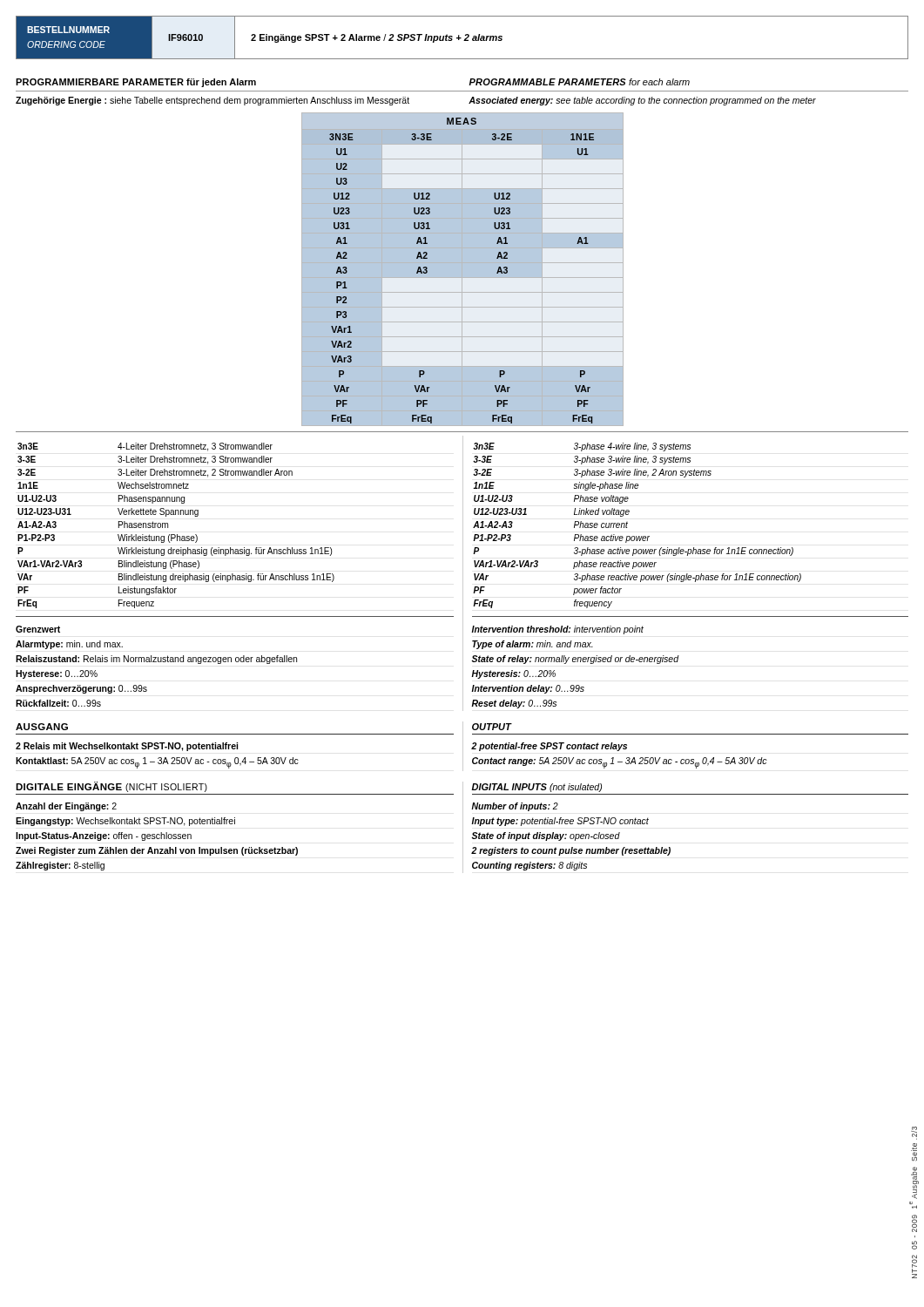Where is the passage that starts "2 Relais mit Wechselkontakt"?
Image resolution: width=924 pixels, height=1307 pixels.
tap(127, 746)
